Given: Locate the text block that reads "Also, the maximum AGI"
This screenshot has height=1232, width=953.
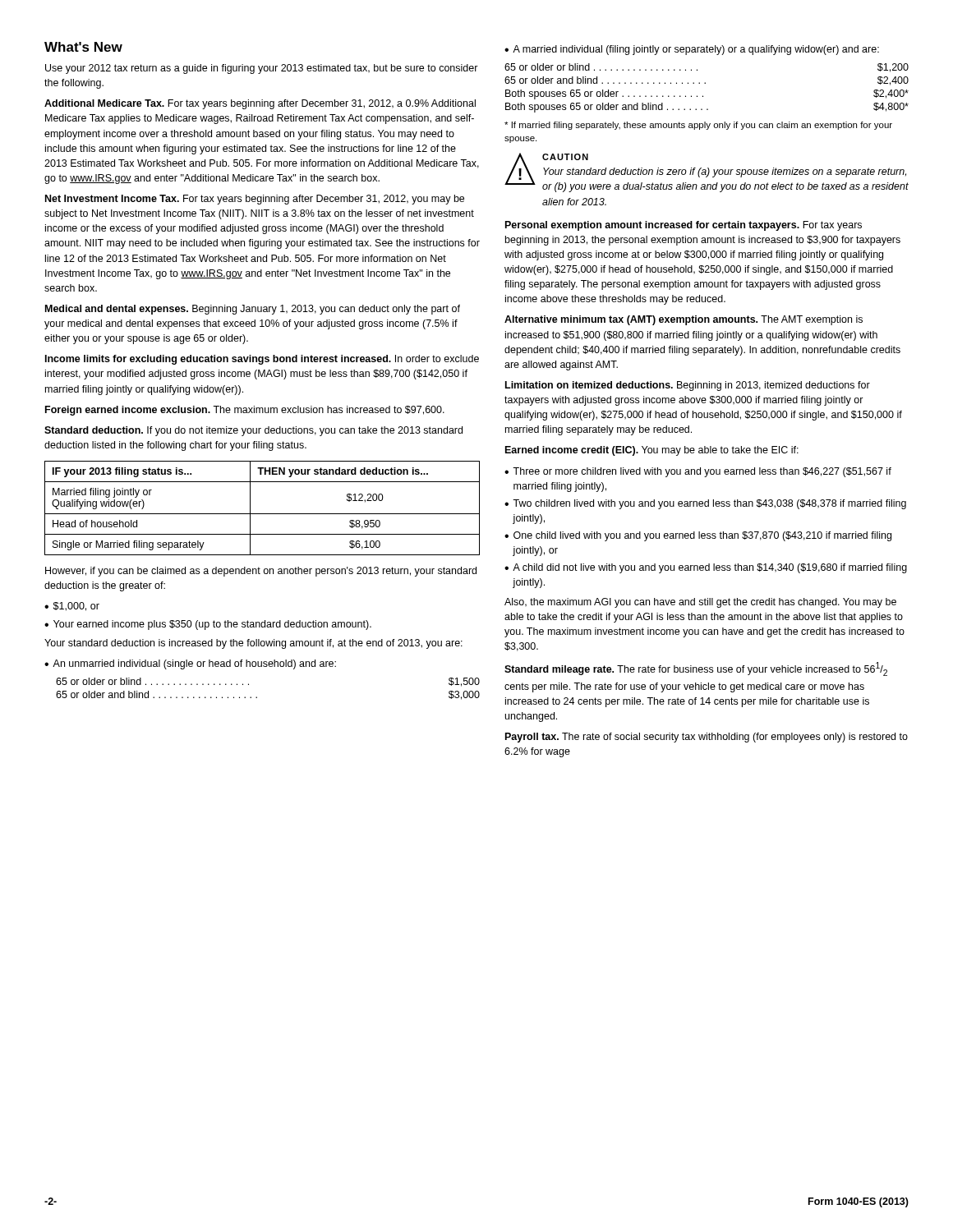Looking at the screenshot, I should pyautogui.click(x=707, y=624).
